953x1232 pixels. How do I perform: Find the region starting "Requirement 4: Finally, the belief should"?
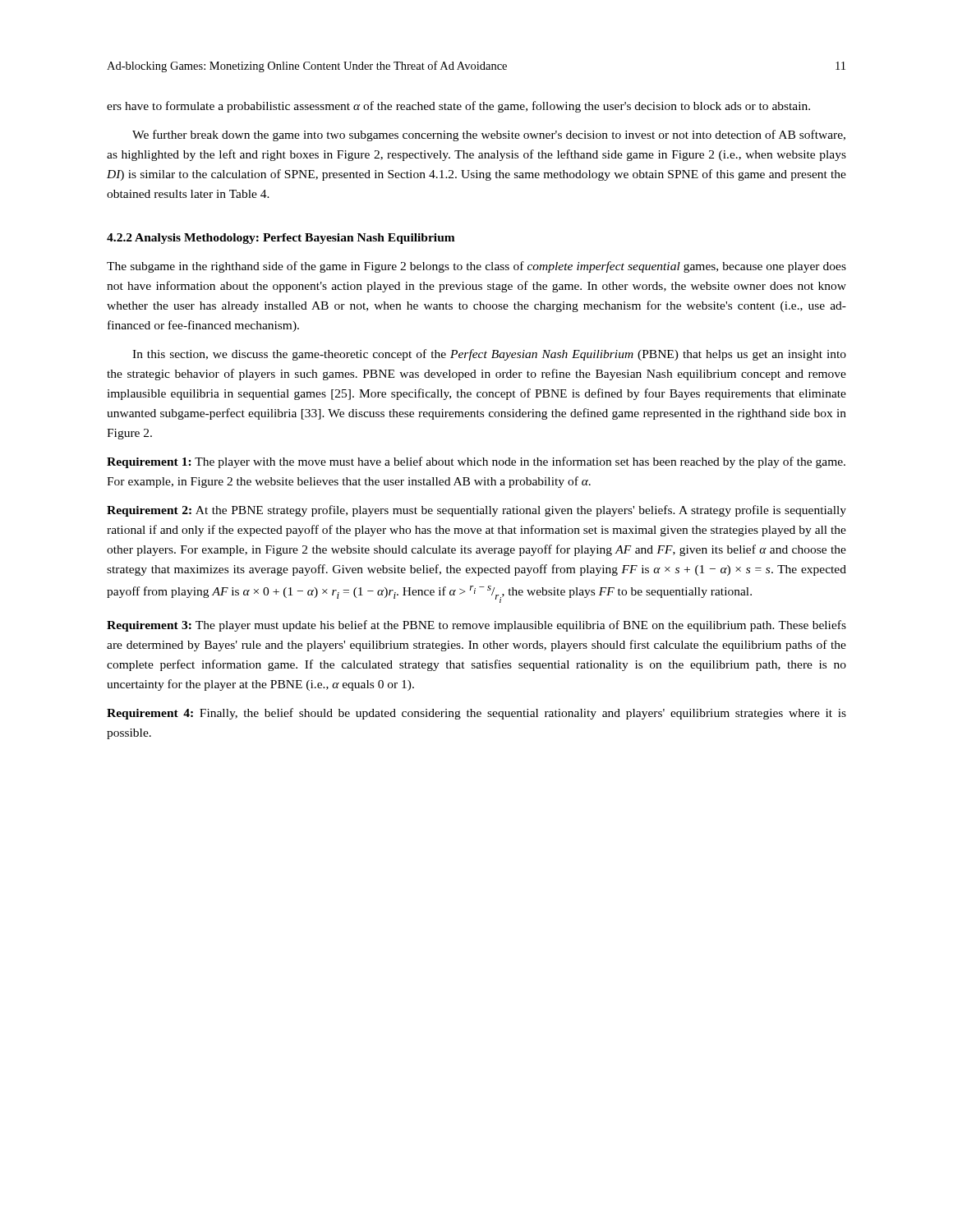(476, 723)
